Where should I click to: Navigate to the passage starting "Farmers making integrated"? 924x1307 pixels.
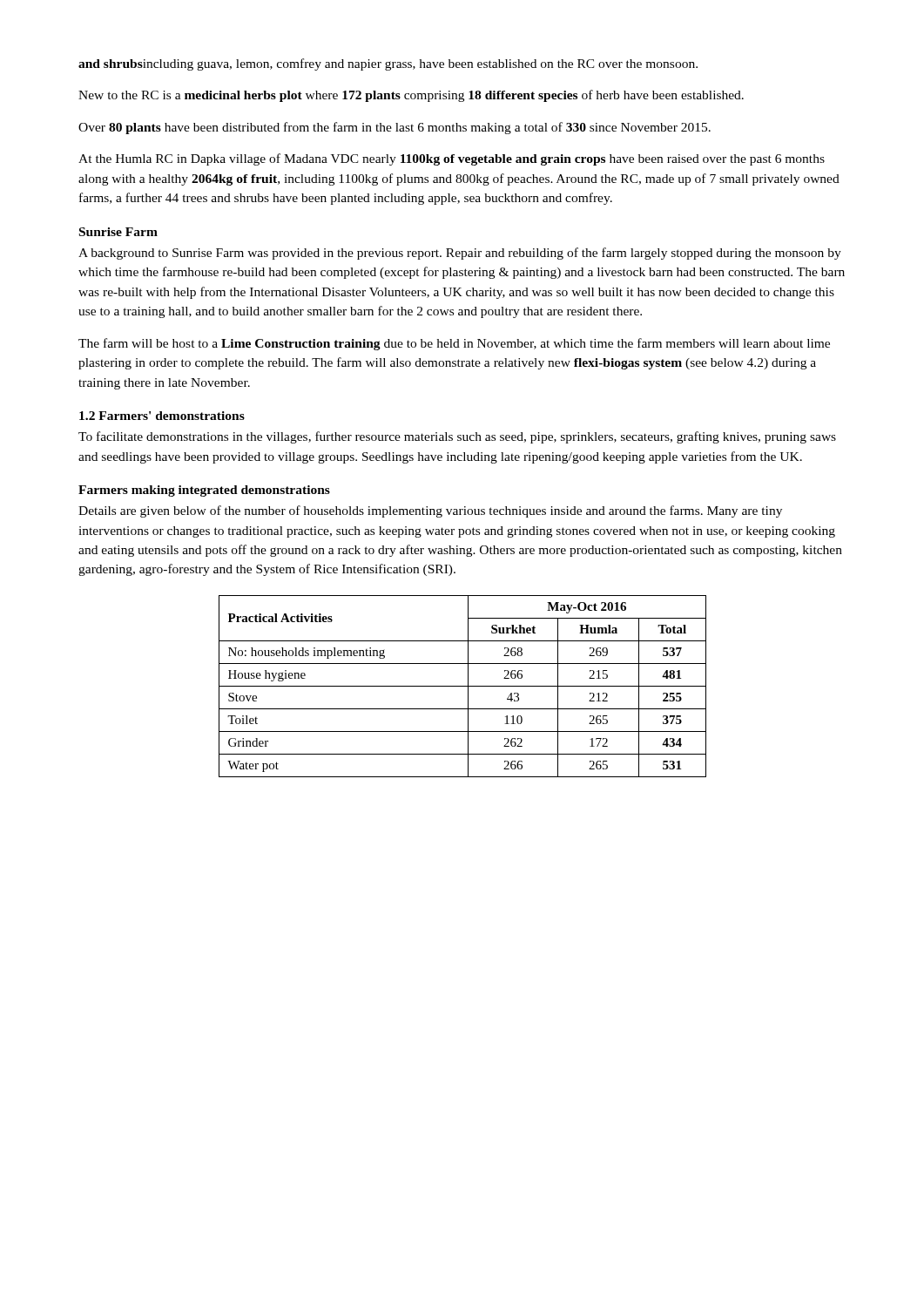204,489
